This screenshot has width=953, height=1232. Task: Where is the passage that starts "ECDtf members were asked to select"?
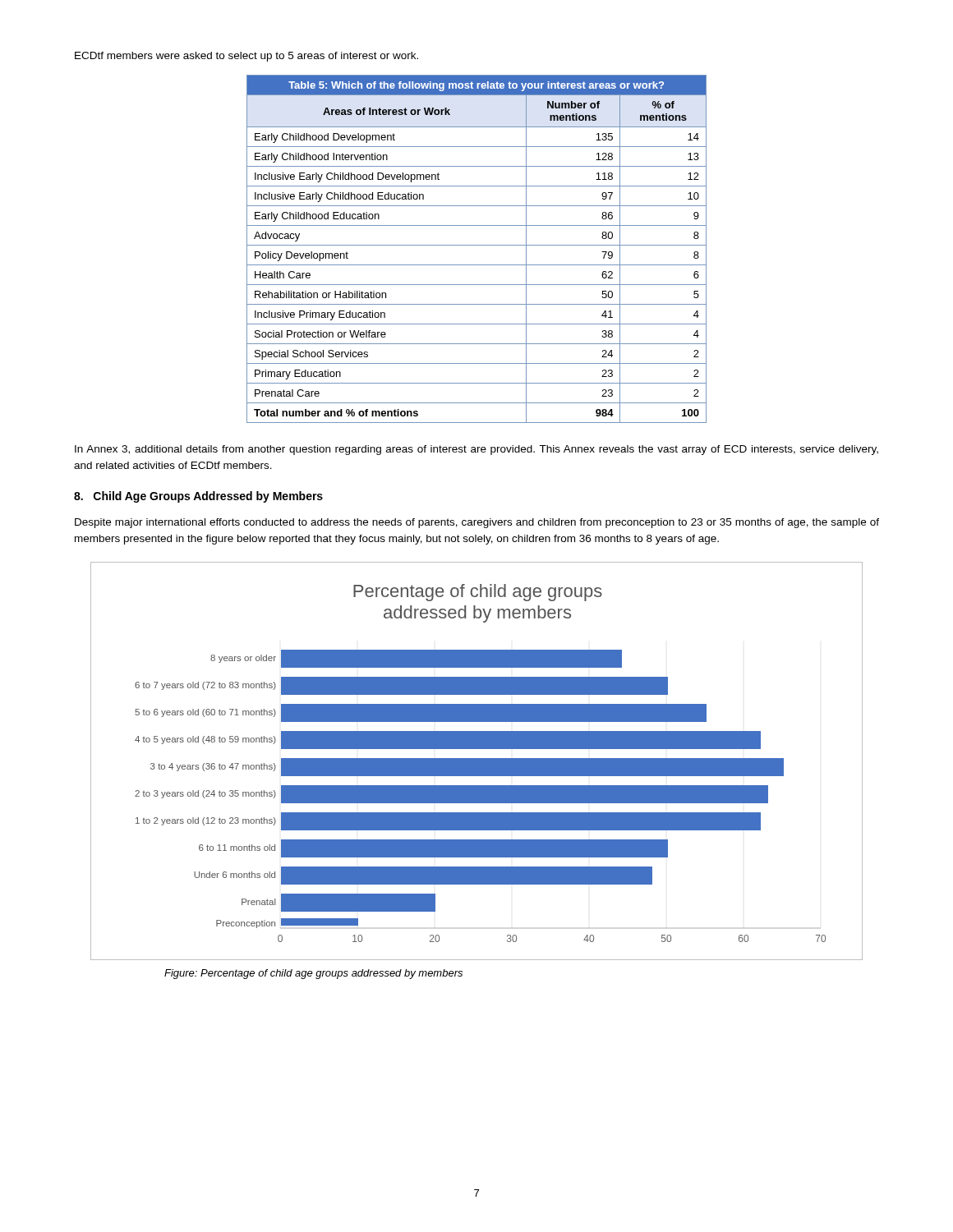(x=247, y=55)
